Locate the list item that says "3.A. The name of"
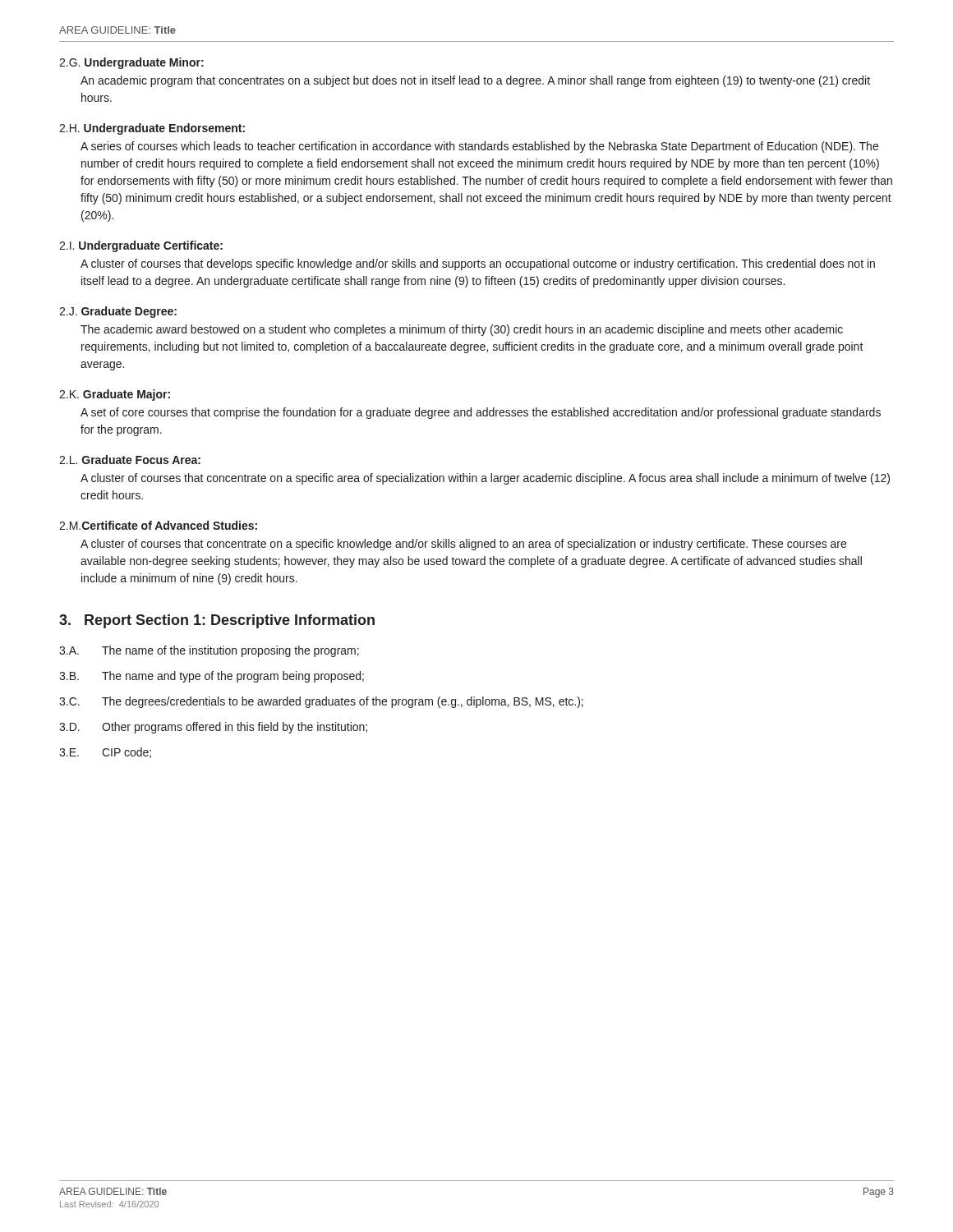The width and height of the screenshot is (953, 1232). coord(209,651)
